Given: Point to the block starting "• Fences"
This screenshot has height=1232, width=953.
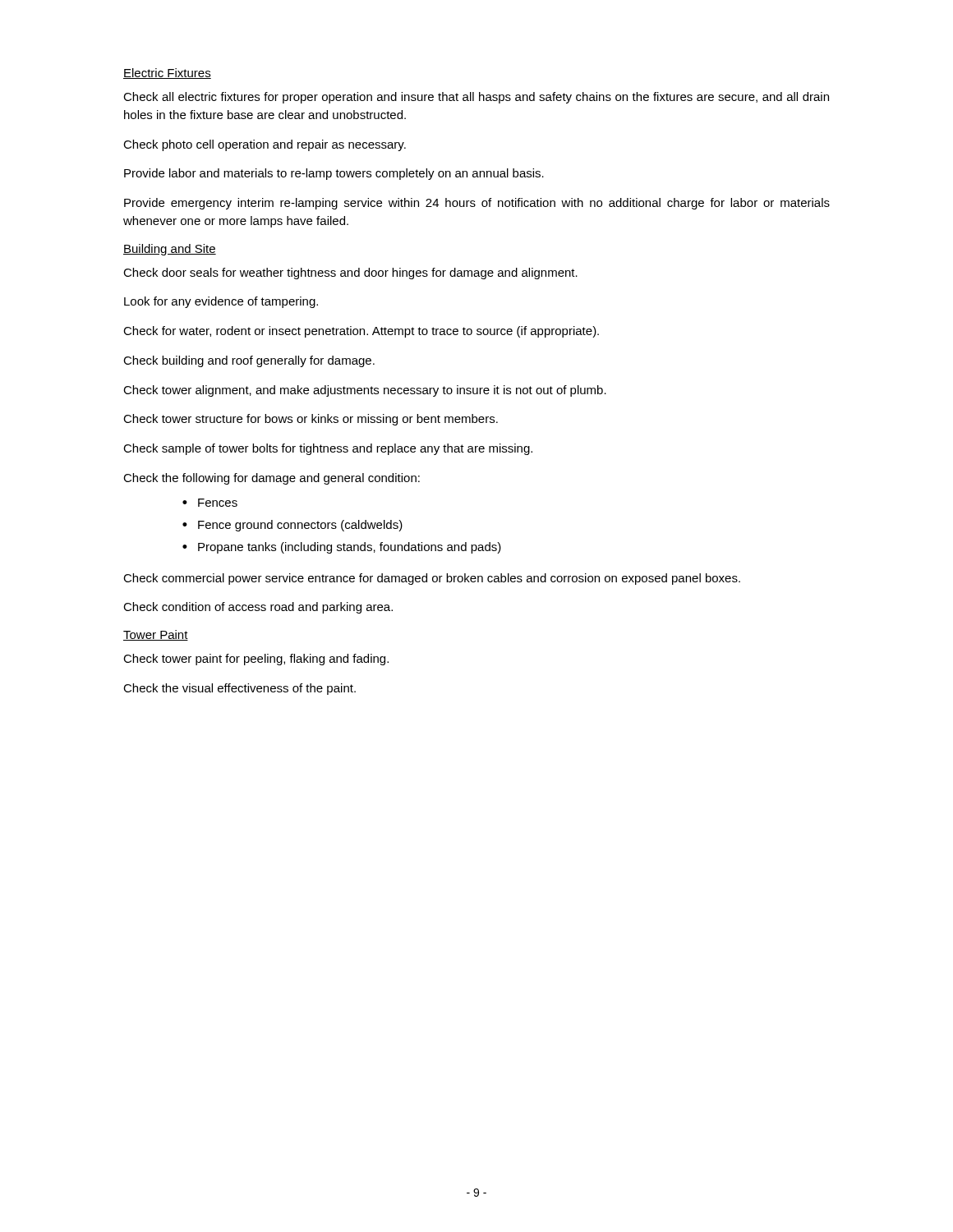Looking at the screenshot, I should click(210, 503).
